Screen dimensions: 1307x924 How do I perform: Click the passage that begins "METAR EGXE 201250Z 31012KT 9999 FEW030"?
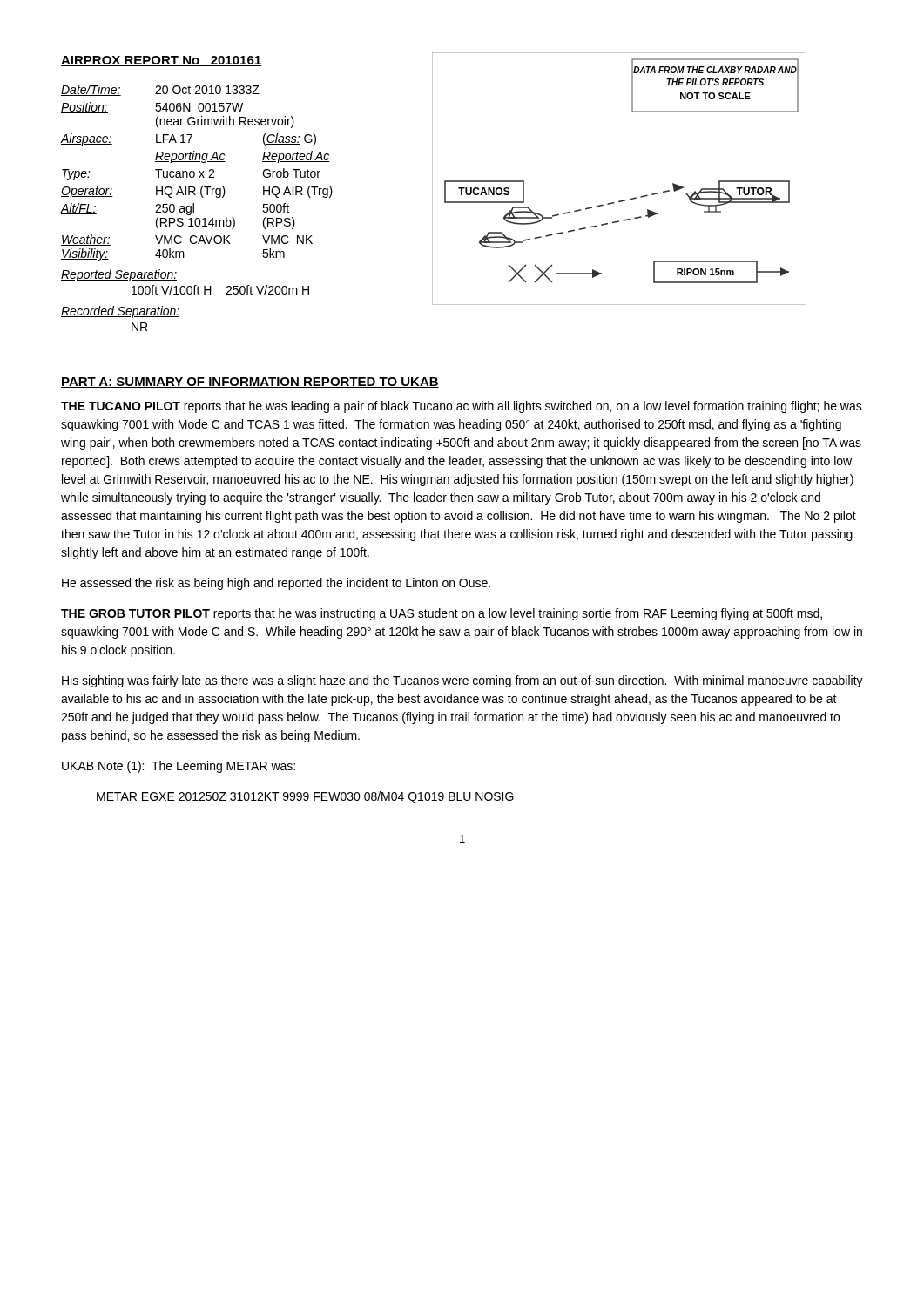point(305,796)
